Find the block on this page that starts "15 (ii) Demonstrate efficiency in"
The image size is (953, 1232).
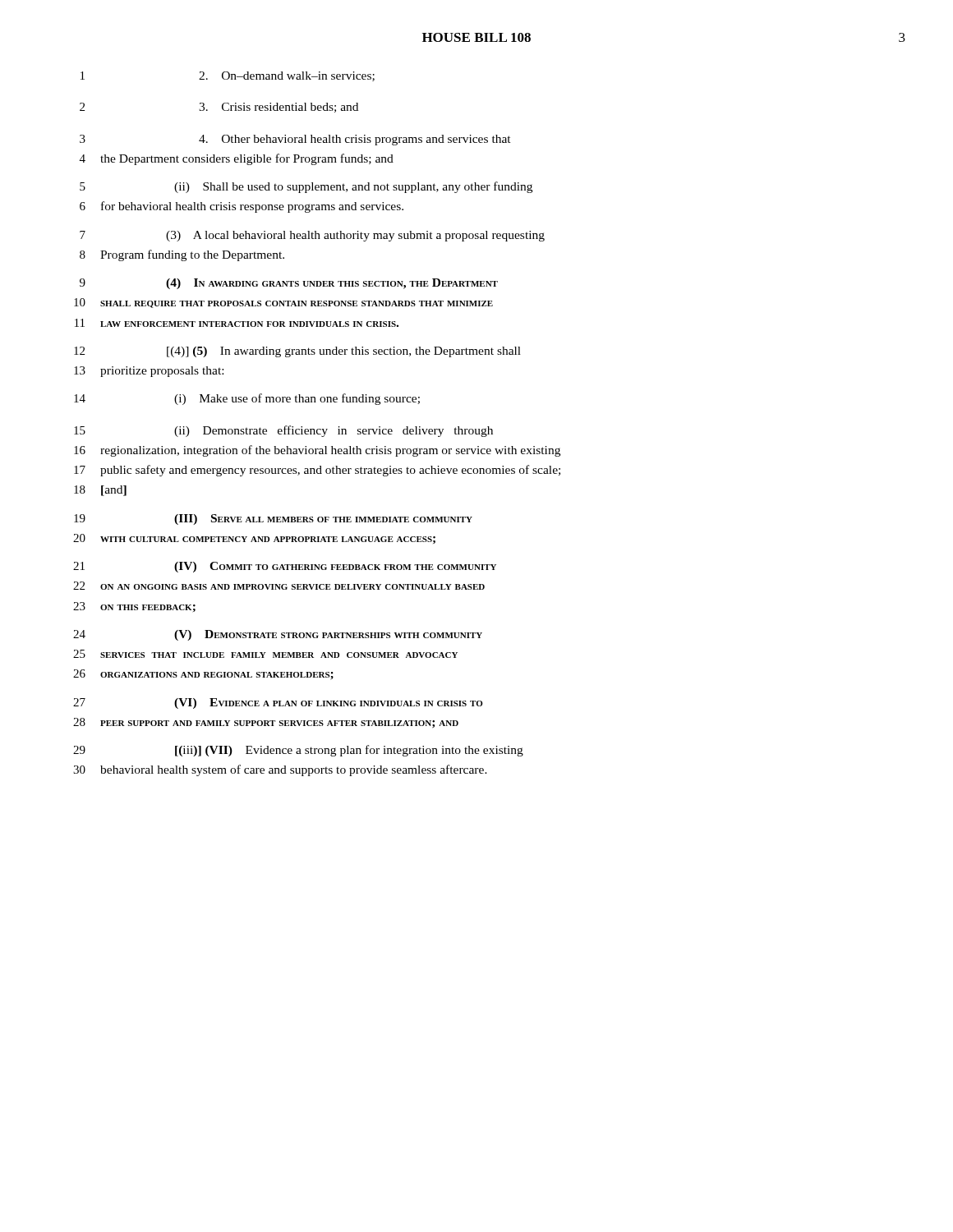tap(476, 460)
